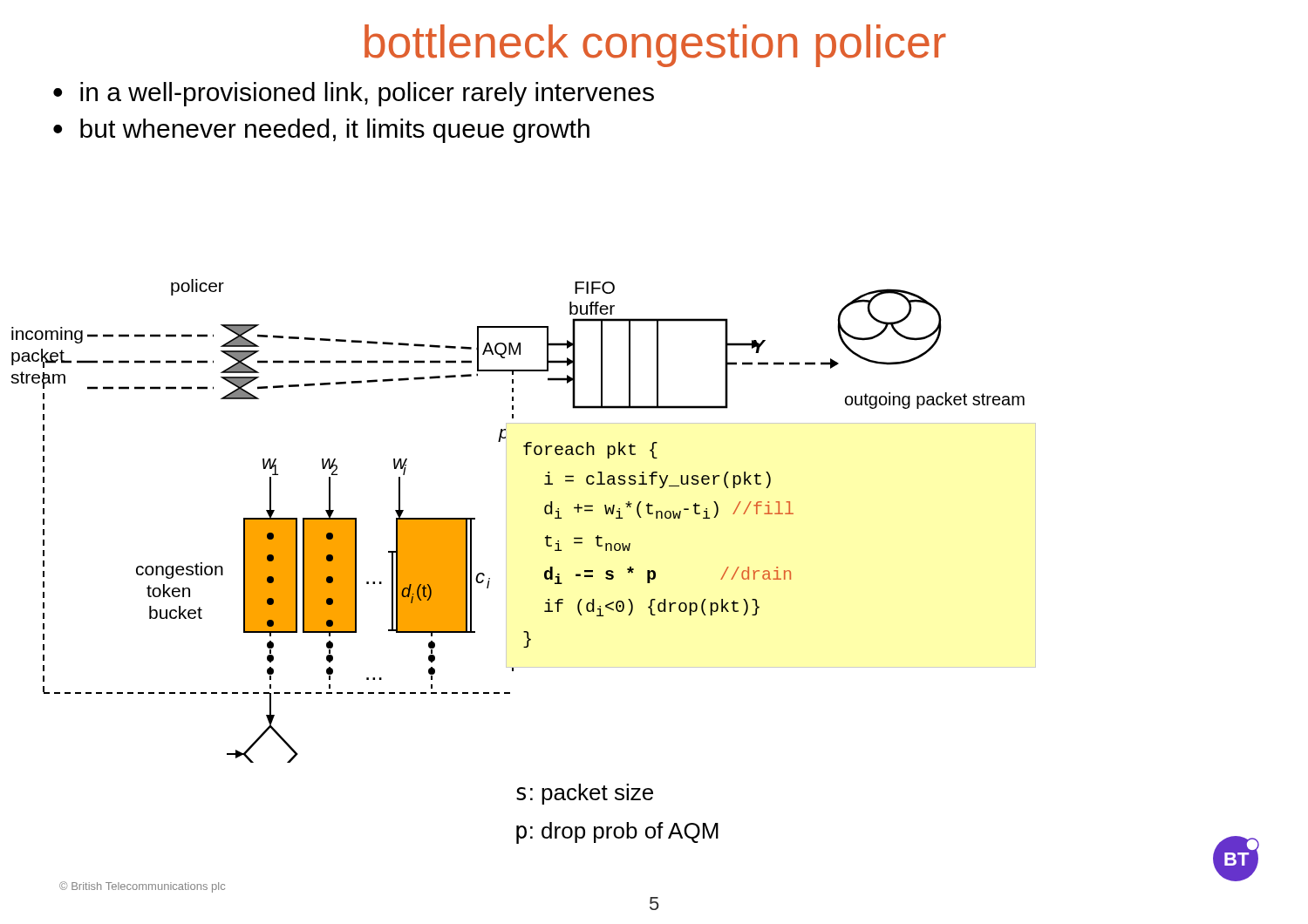Point to the block beginning "s: packet size p:"
Viewport: 1308px width, 924px height.
pos(617,812)
